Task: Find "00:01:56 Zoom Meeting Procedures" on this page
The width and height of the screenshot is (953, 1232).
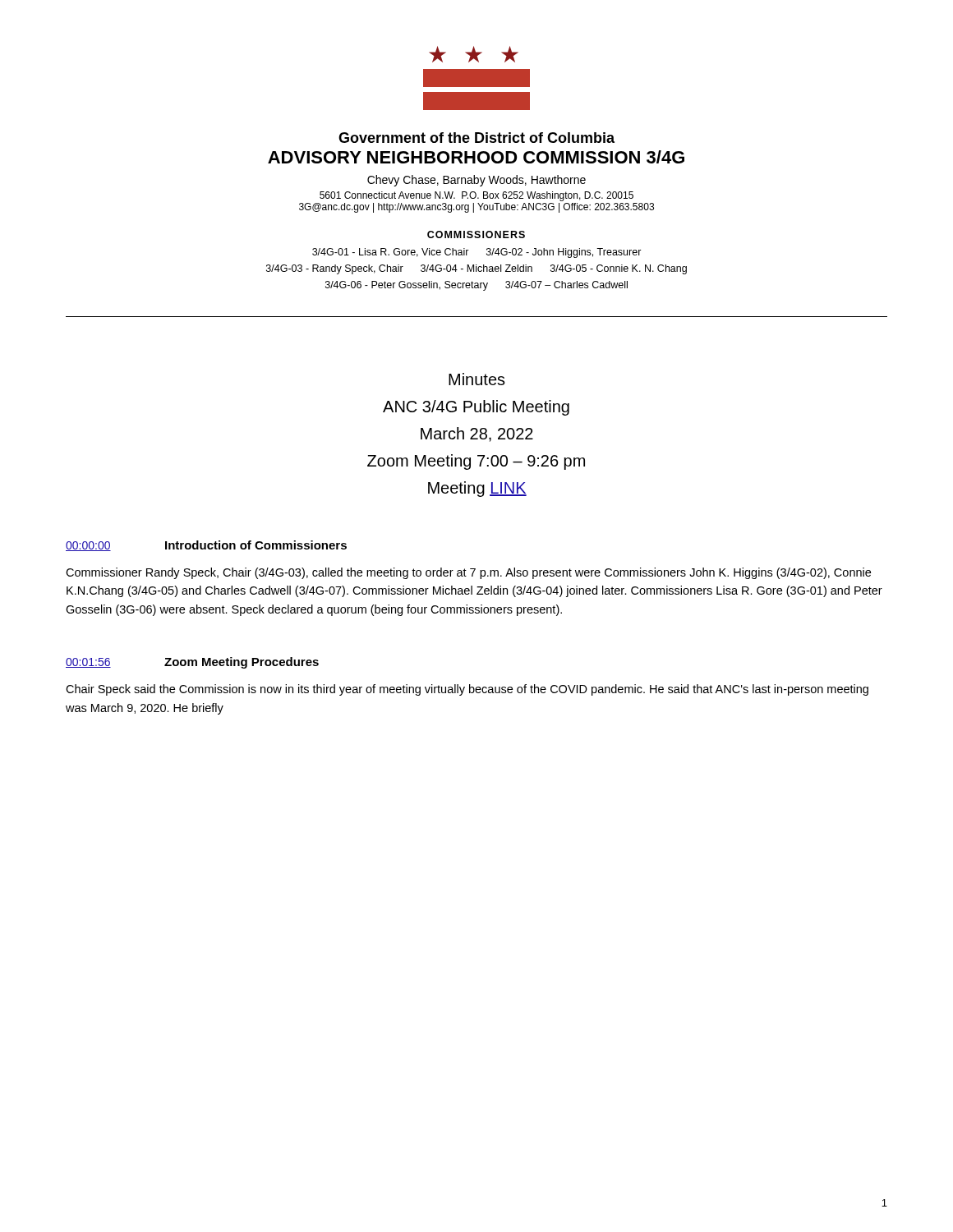Action: click(x=192, y=662)
